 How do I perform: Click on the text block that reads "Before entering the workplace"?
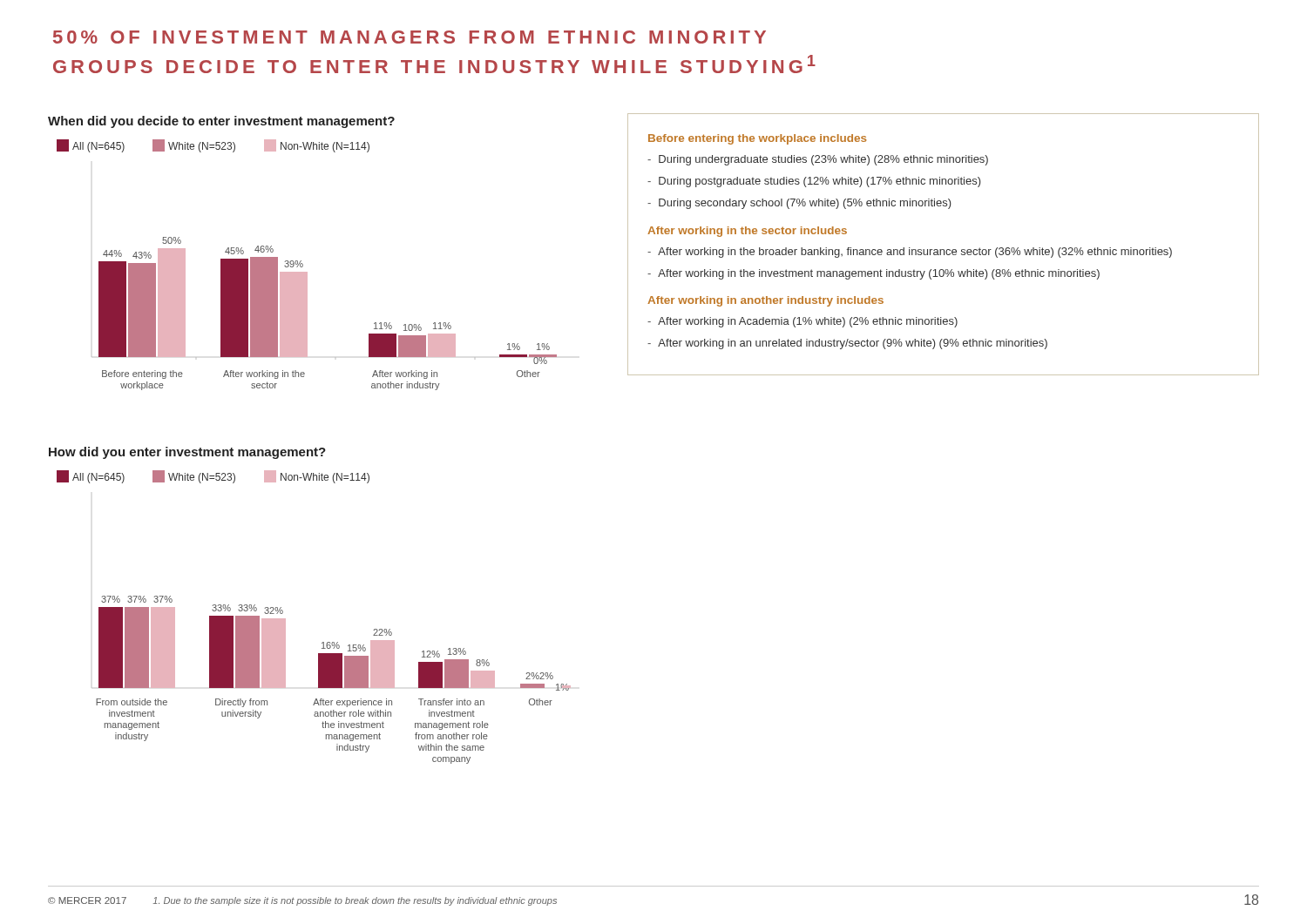point(943,241)
